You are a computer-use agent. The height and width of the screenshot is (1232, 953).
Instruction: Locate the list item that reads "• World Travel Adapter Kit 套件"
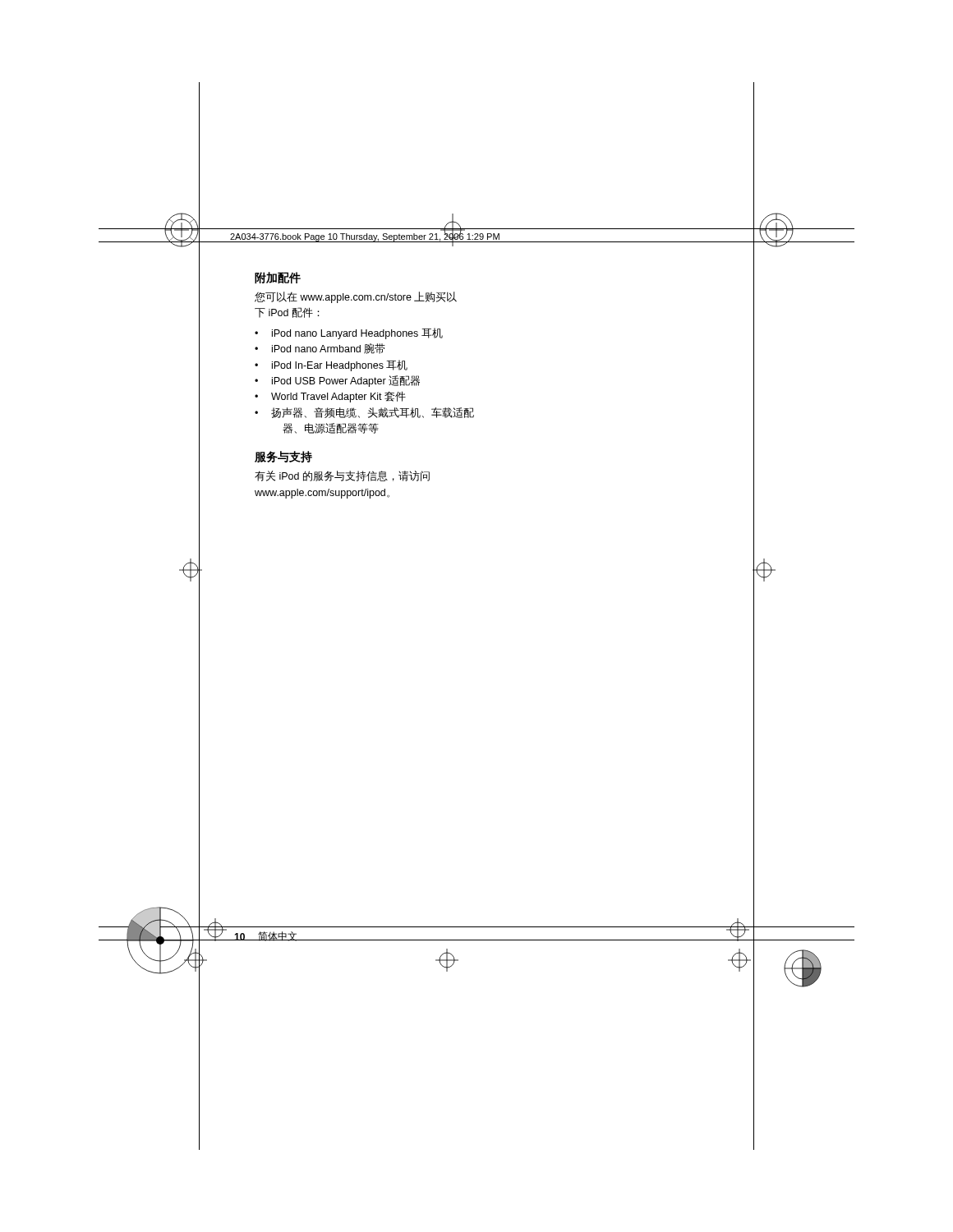pos(330,398)
